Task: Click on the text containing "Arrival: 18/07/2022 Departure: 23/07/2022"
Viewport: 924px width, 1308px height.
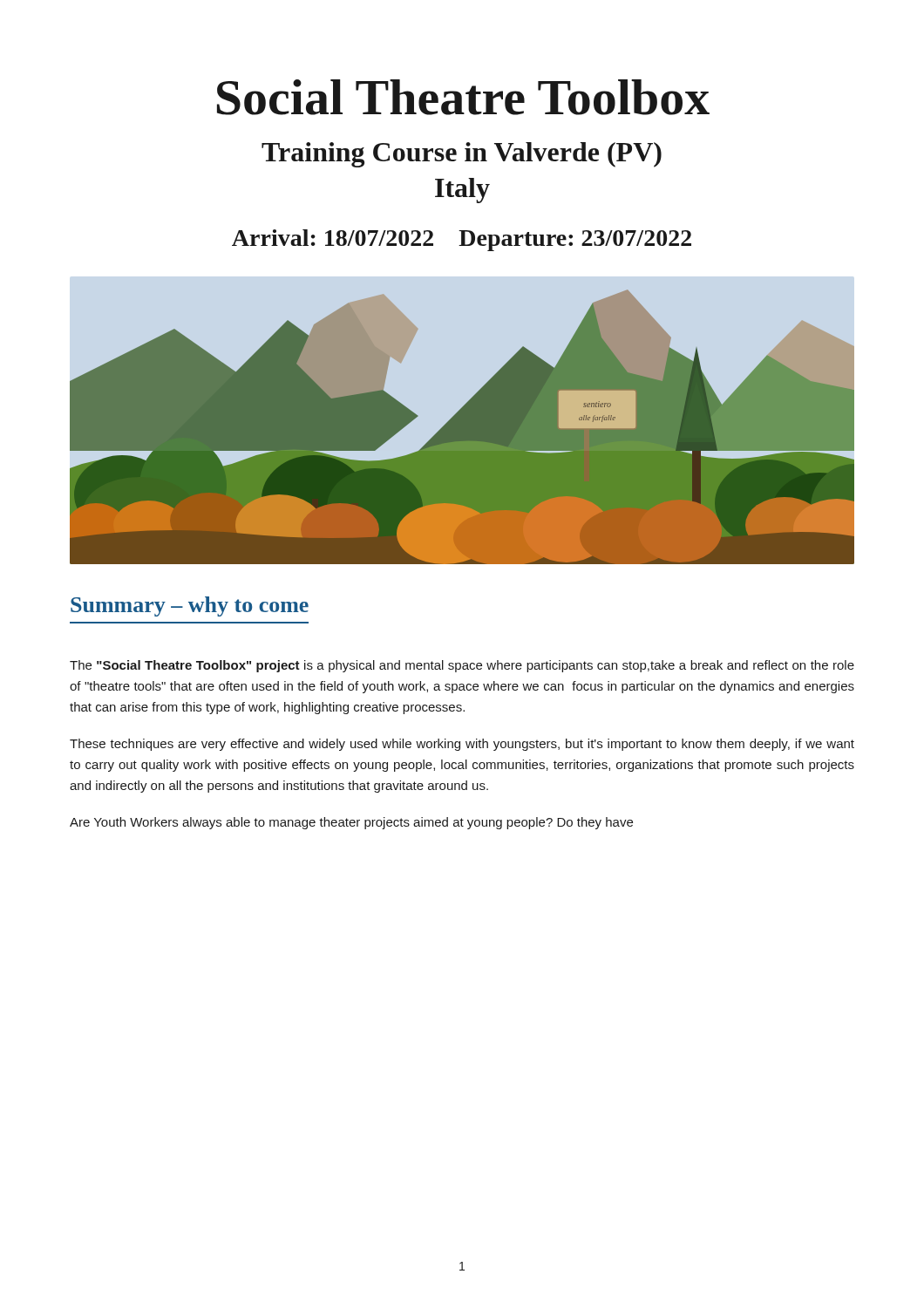Action: (462, 238)
